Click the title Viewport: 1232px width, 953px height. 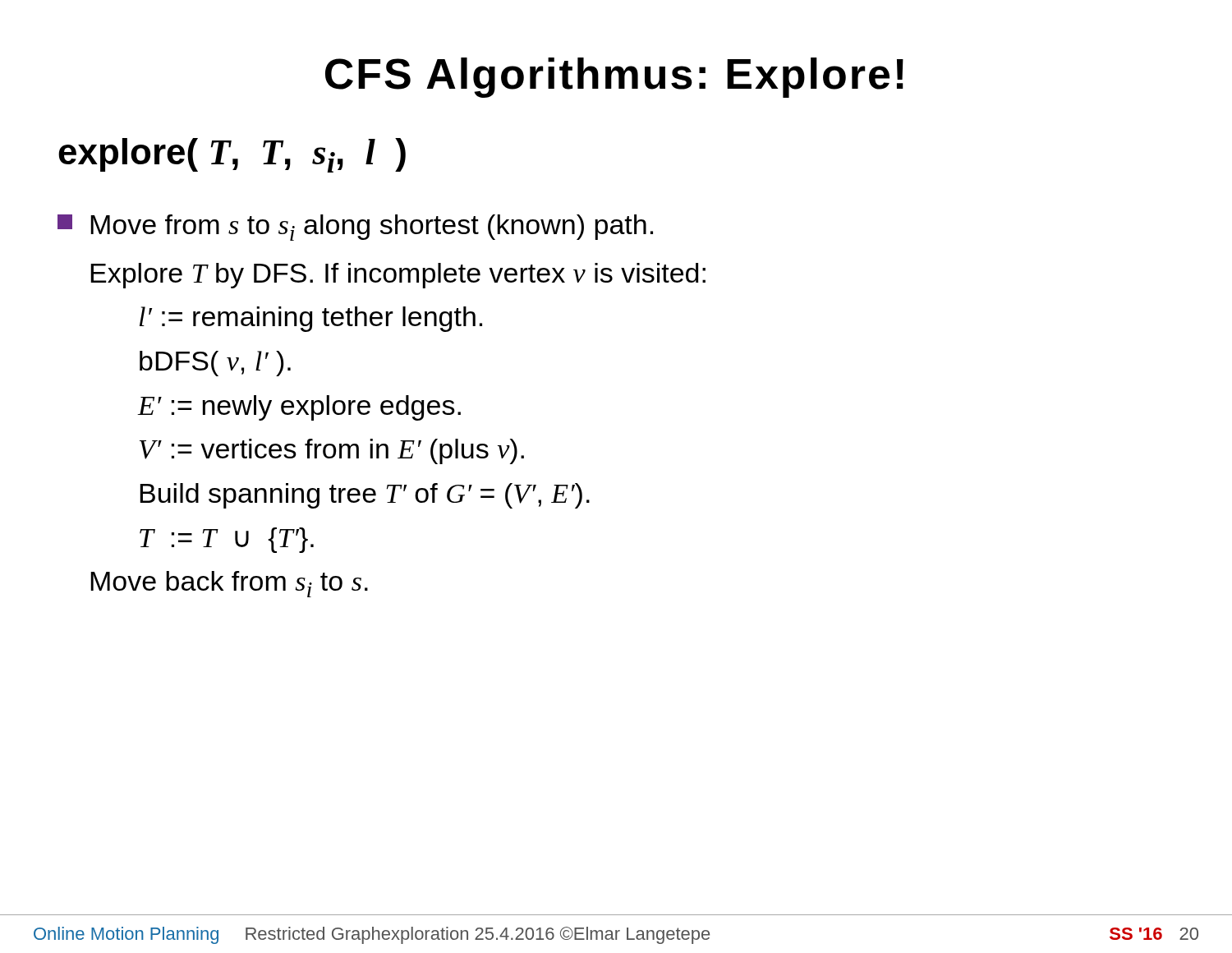pyautogui.click(x=616, y=74)
